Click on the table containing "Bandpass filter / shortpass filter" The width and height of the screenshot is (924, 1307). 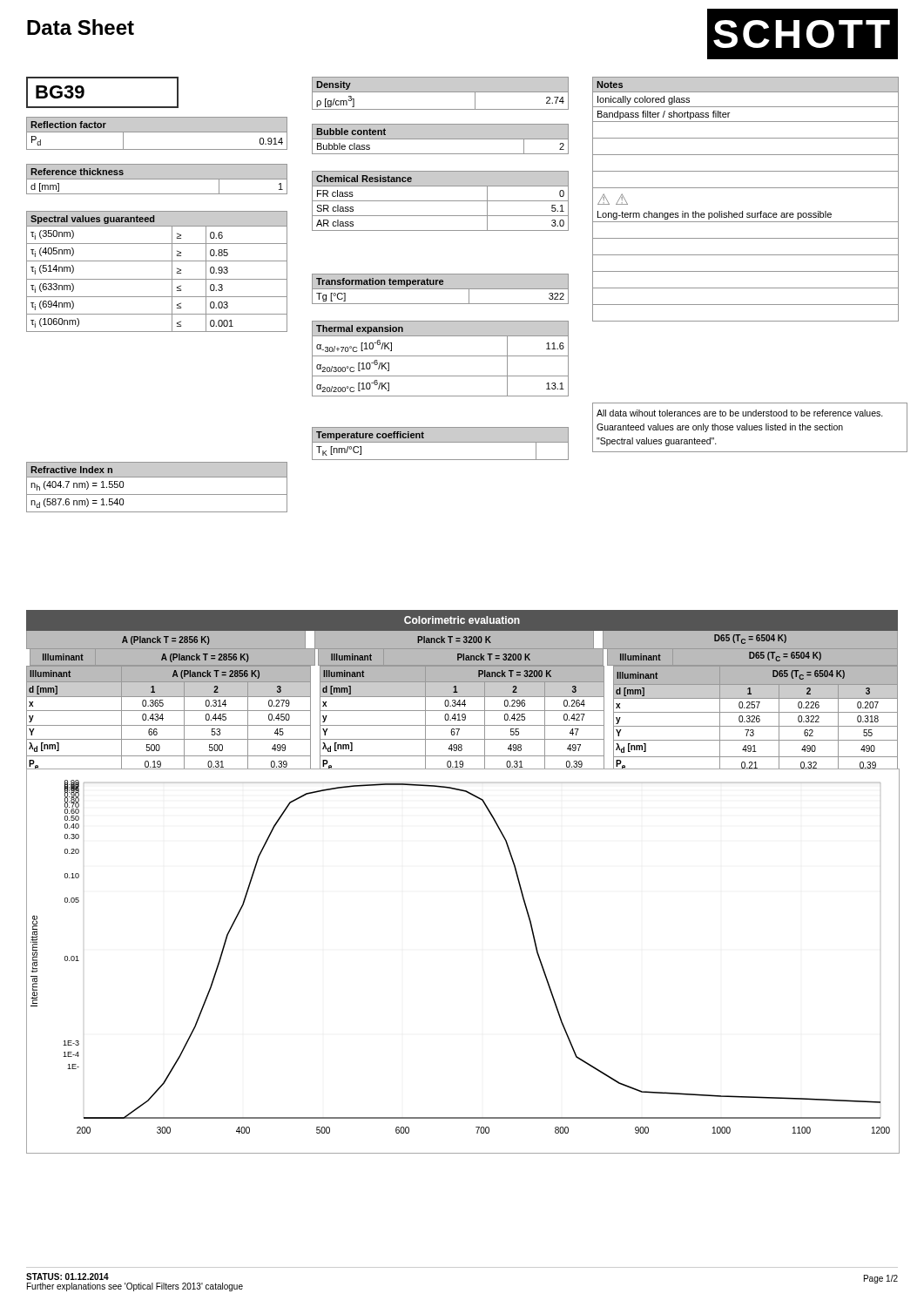pyautogui.click(x=745, y=202)
